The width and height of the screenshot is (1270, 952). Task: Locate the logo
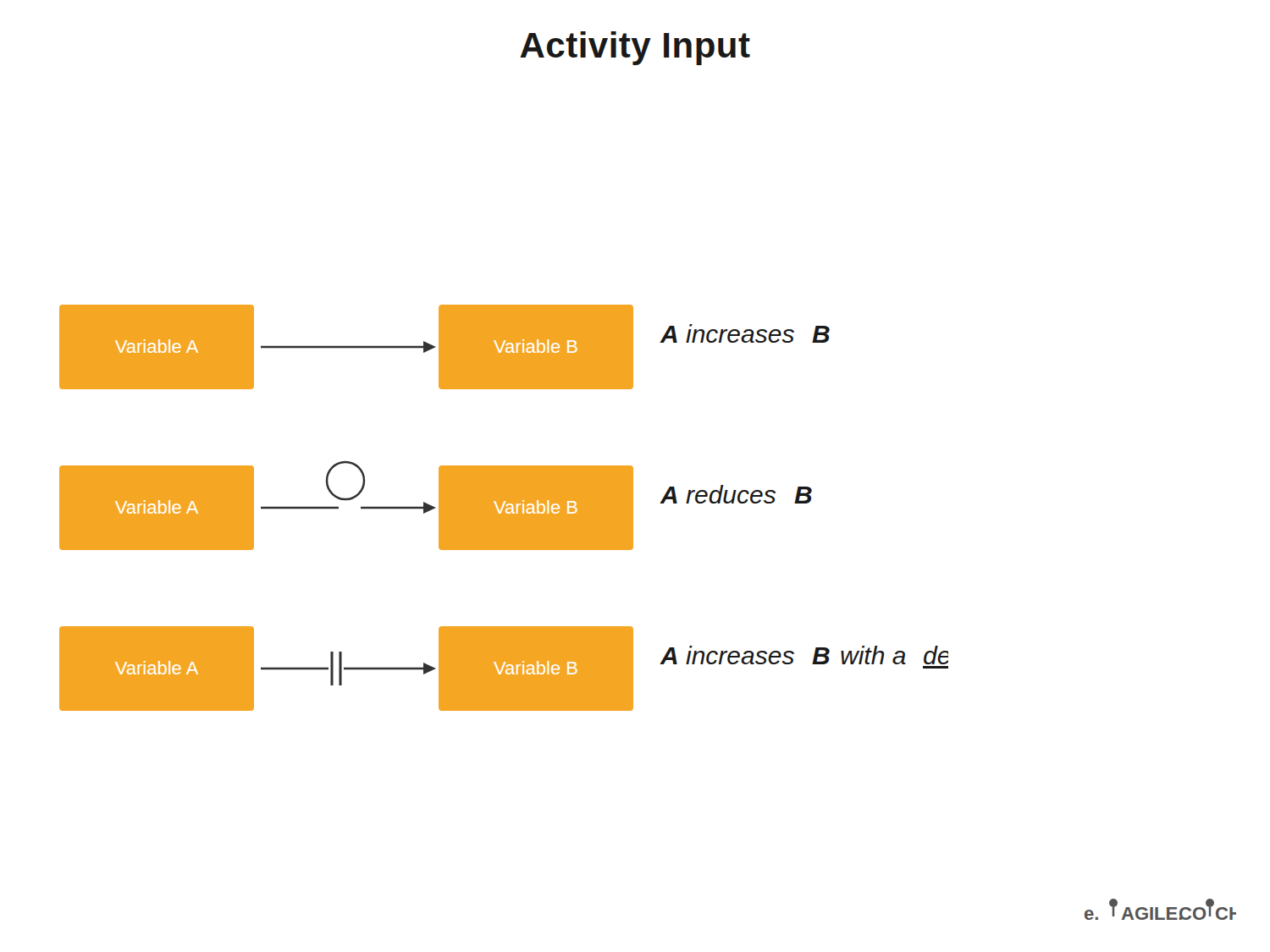(1160, 911)
